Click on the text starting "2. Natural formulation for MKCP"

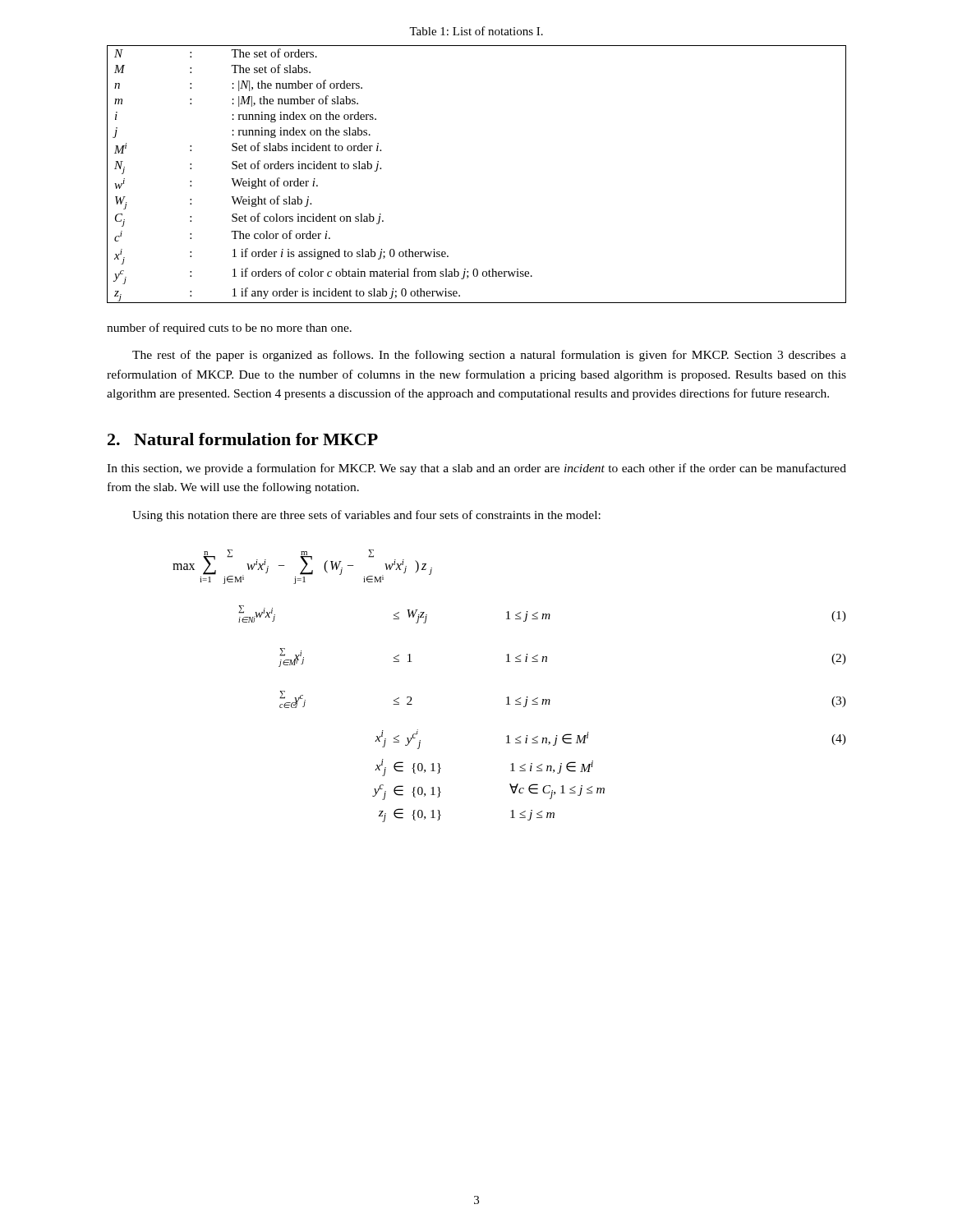[x=242, y=439]
